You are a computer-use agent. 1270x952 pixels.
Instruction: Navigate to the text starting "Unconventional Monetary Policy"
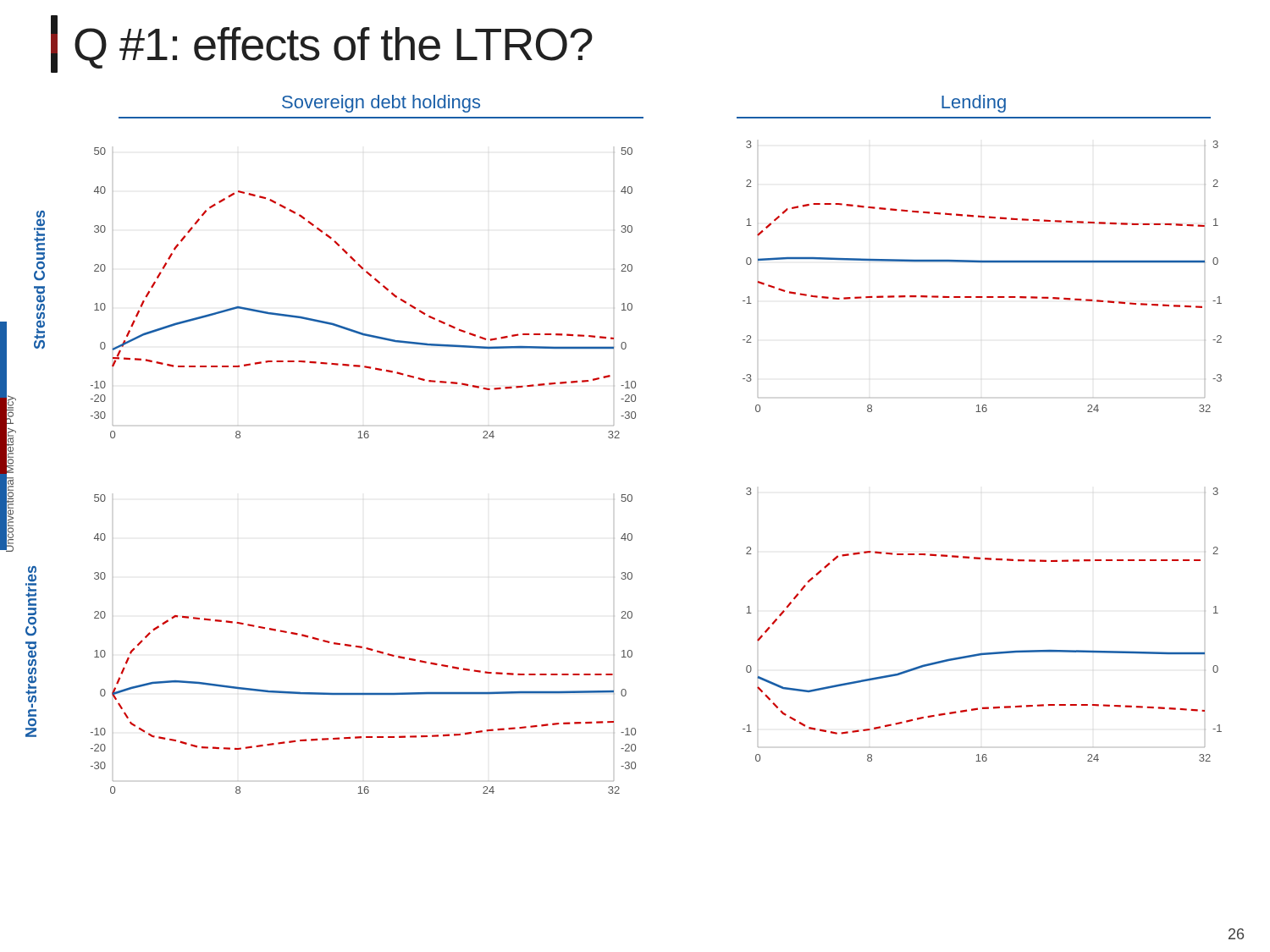click(x=9, y=474)
